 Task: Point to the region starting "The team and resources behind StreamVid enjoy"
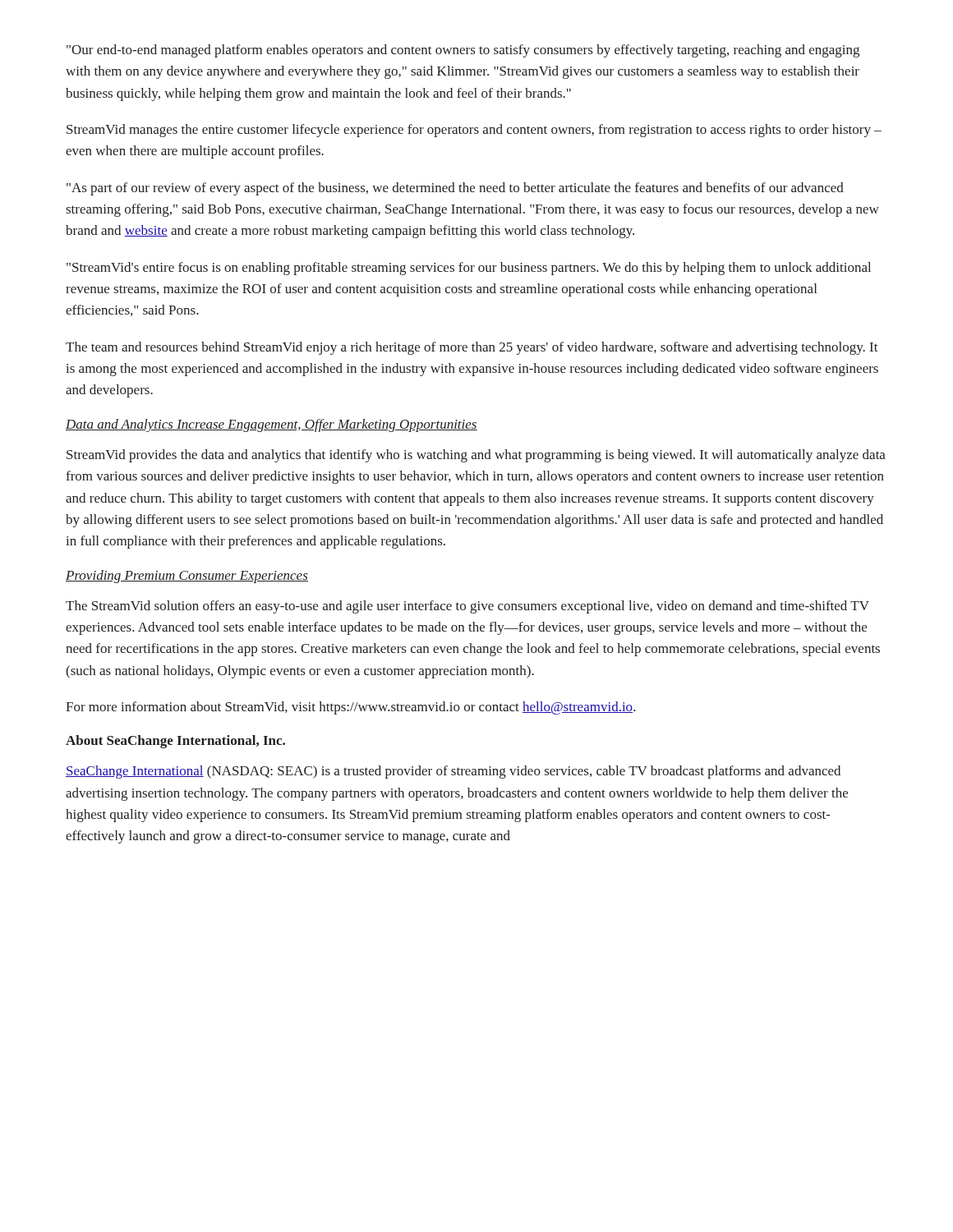[x=472, y=368]
